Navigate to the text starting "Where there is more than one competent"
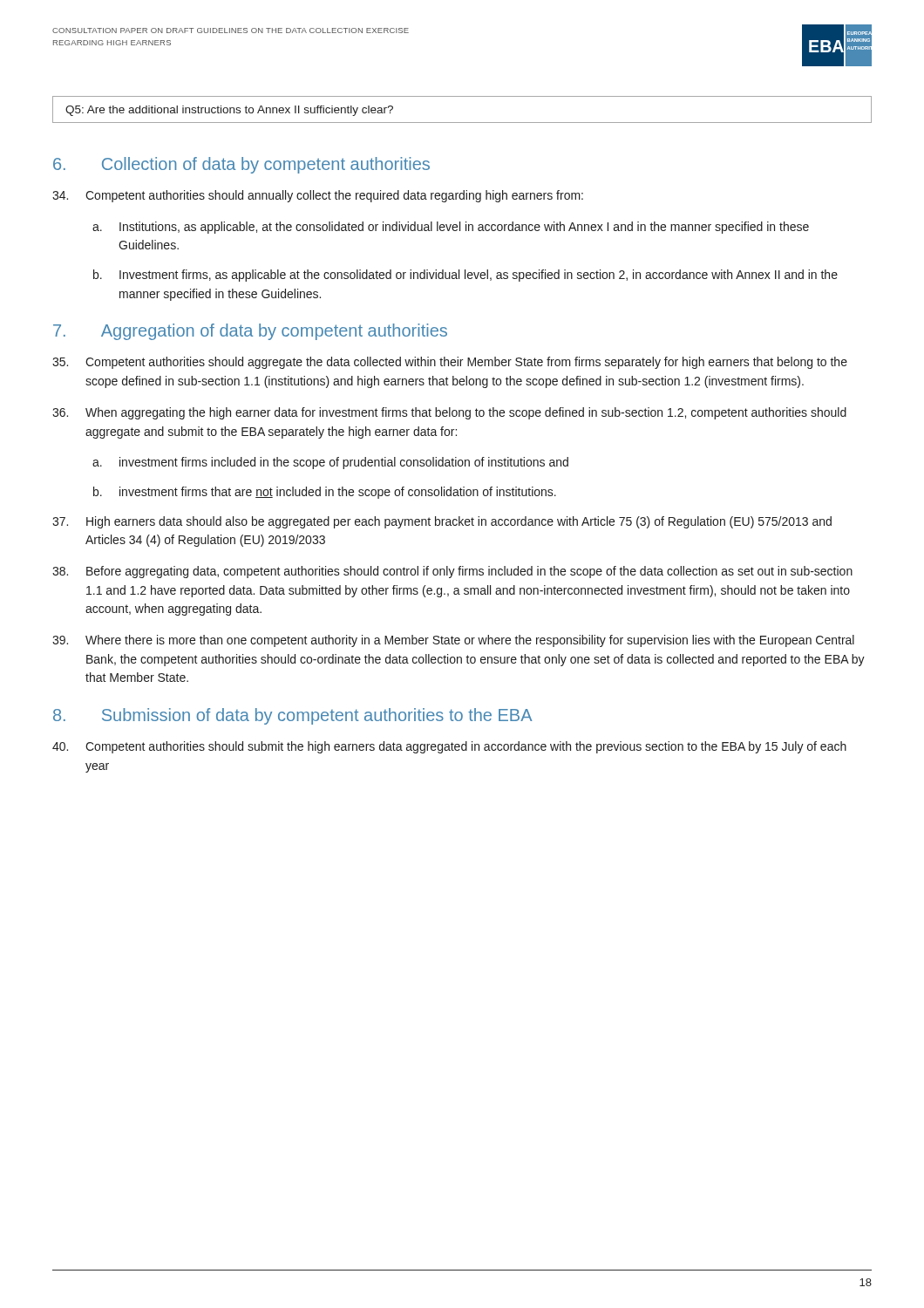 (462, 660)
